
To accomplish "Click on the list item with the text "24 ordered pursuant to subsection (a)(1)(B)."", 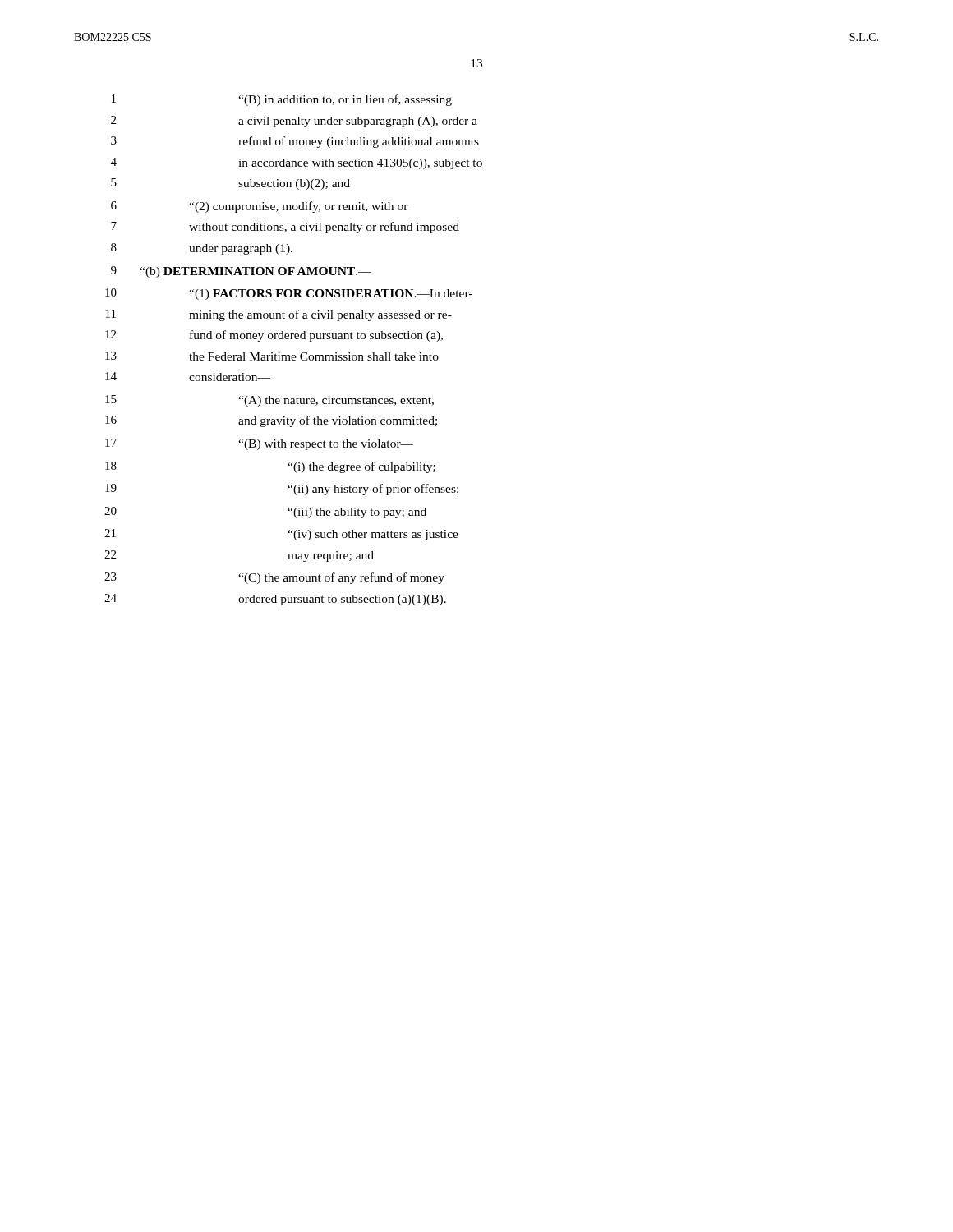I will pos(275,600).
